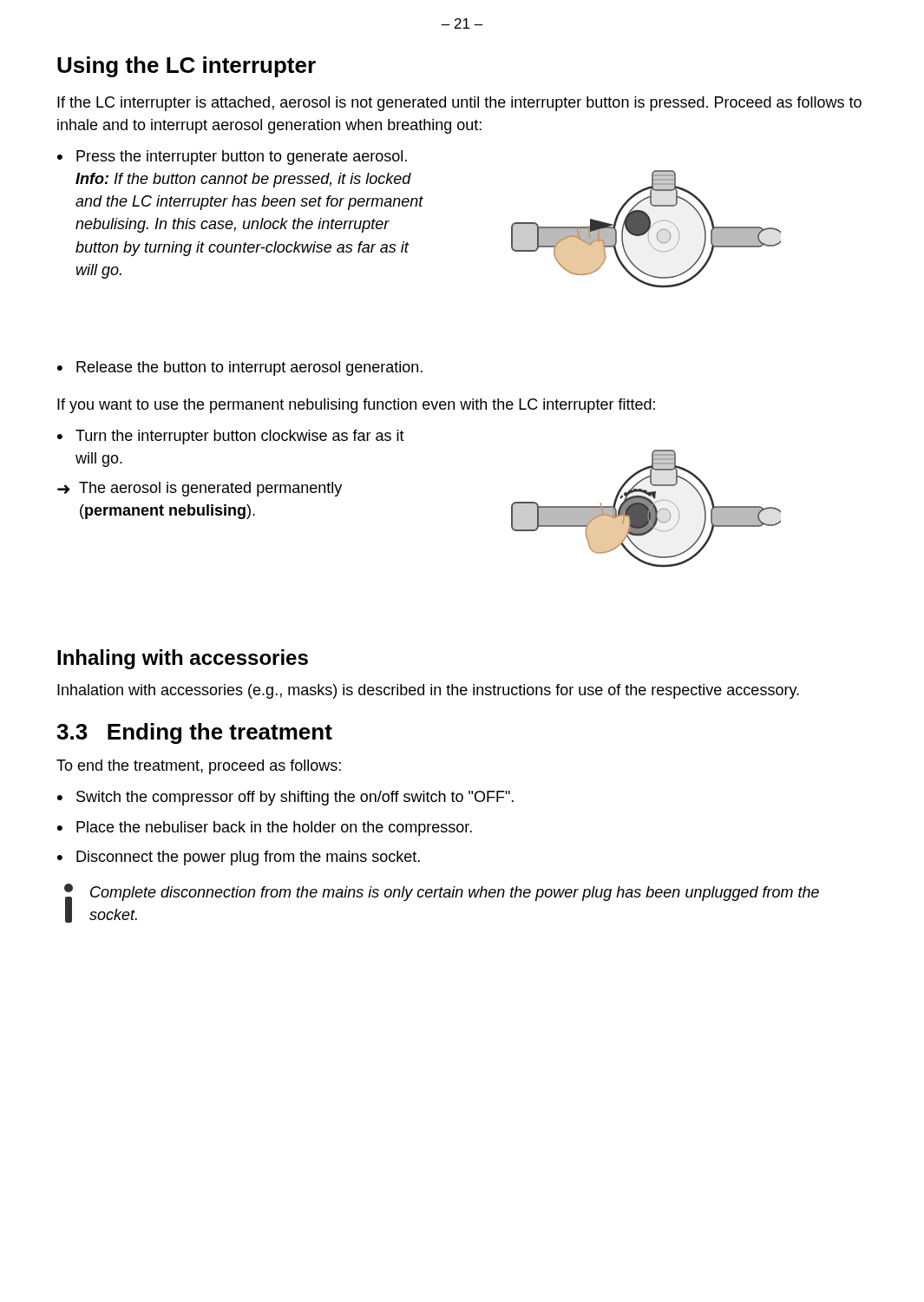
Task: Locate the text starting "• Press the interrupter button to generate aerosol."
Action: pyautogui.click(x=243, y=213)
